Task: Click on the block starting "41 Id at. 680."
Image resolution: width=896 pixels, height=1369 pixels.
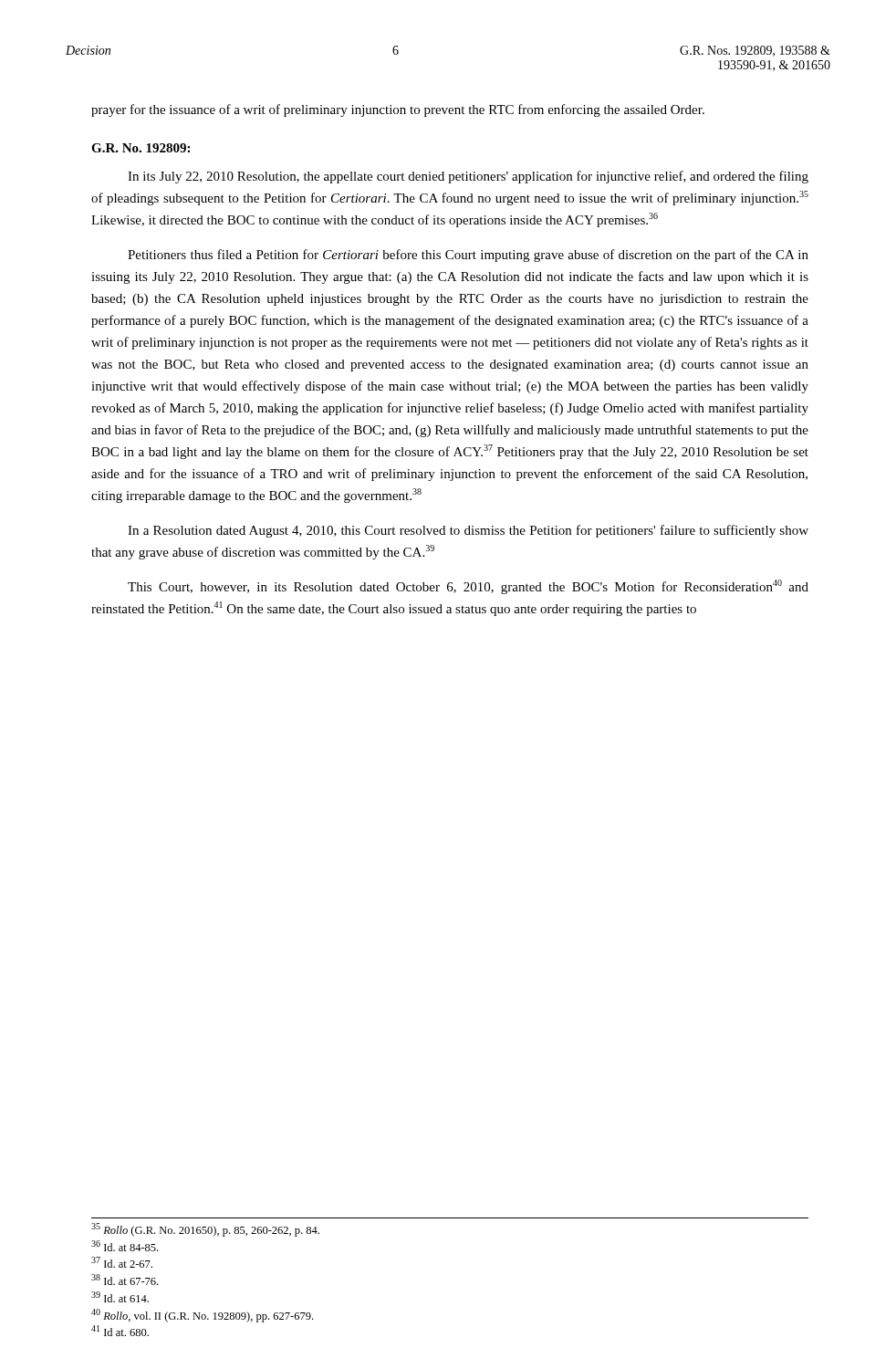Action: tap(120, 1332)
